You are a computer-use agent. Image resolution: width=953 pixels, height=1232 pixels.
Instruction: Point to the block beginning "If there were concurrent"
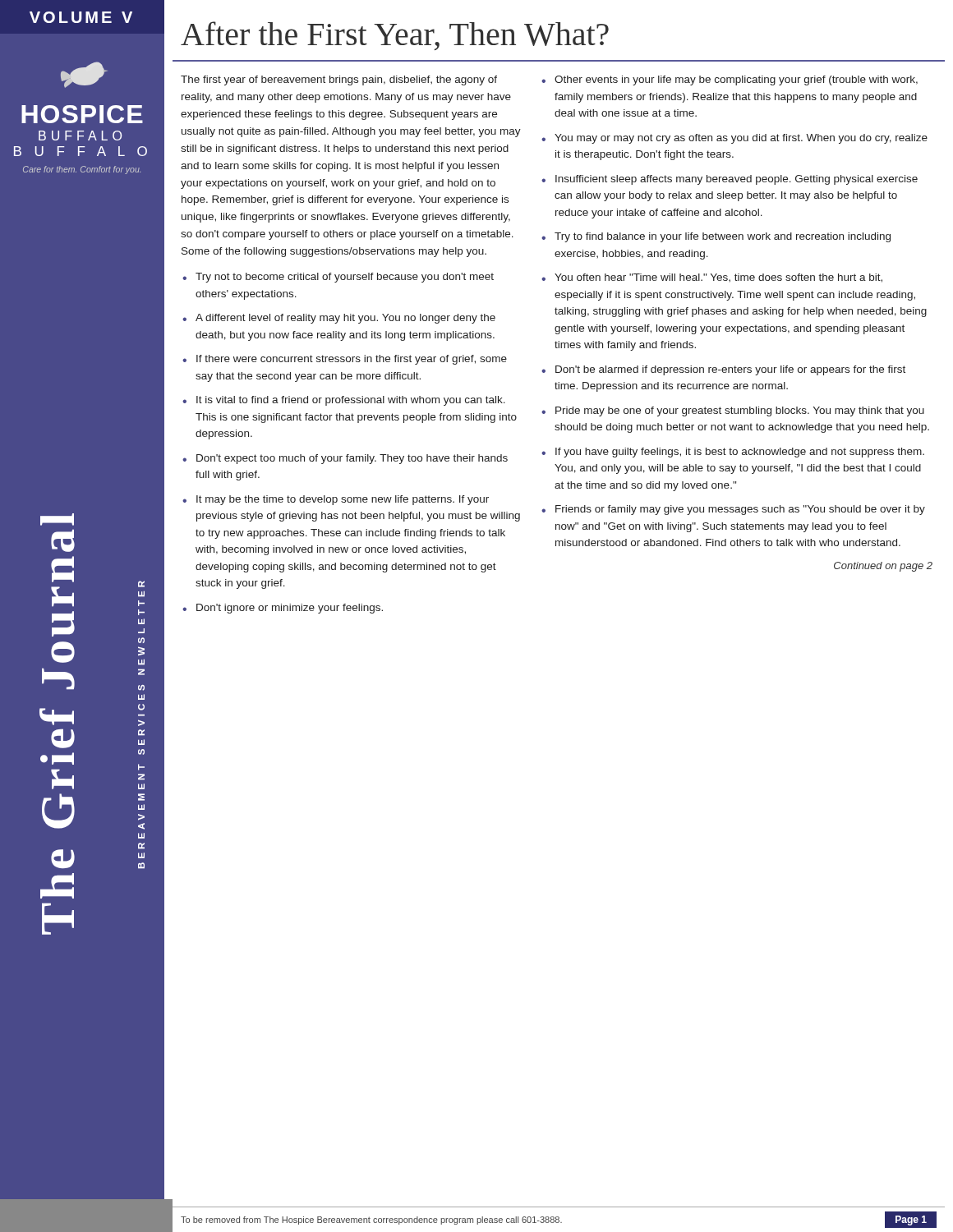pos(351,367)
